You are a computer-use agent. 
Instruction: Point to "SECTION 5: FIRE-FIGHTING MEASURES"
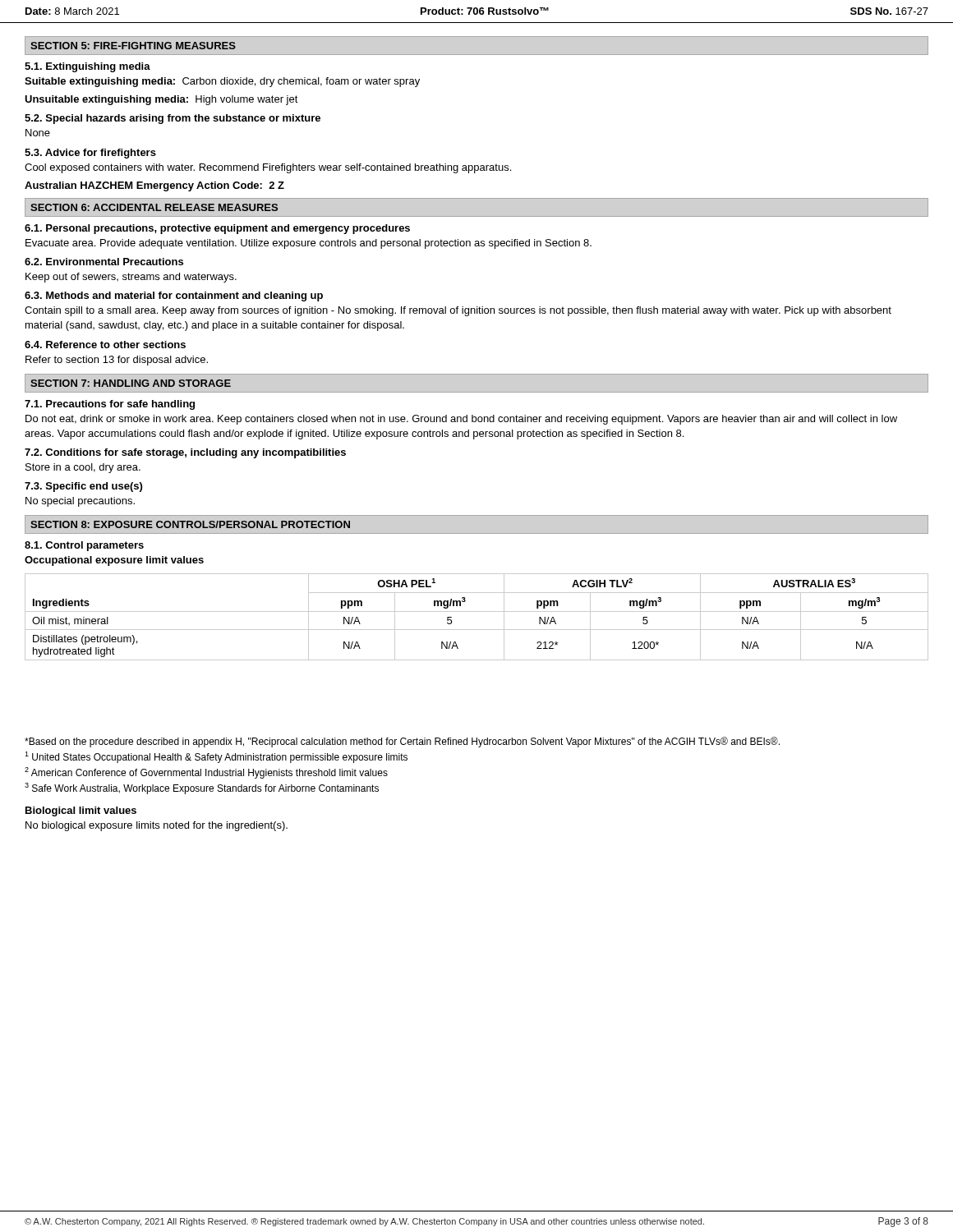(x=133, y=46)
